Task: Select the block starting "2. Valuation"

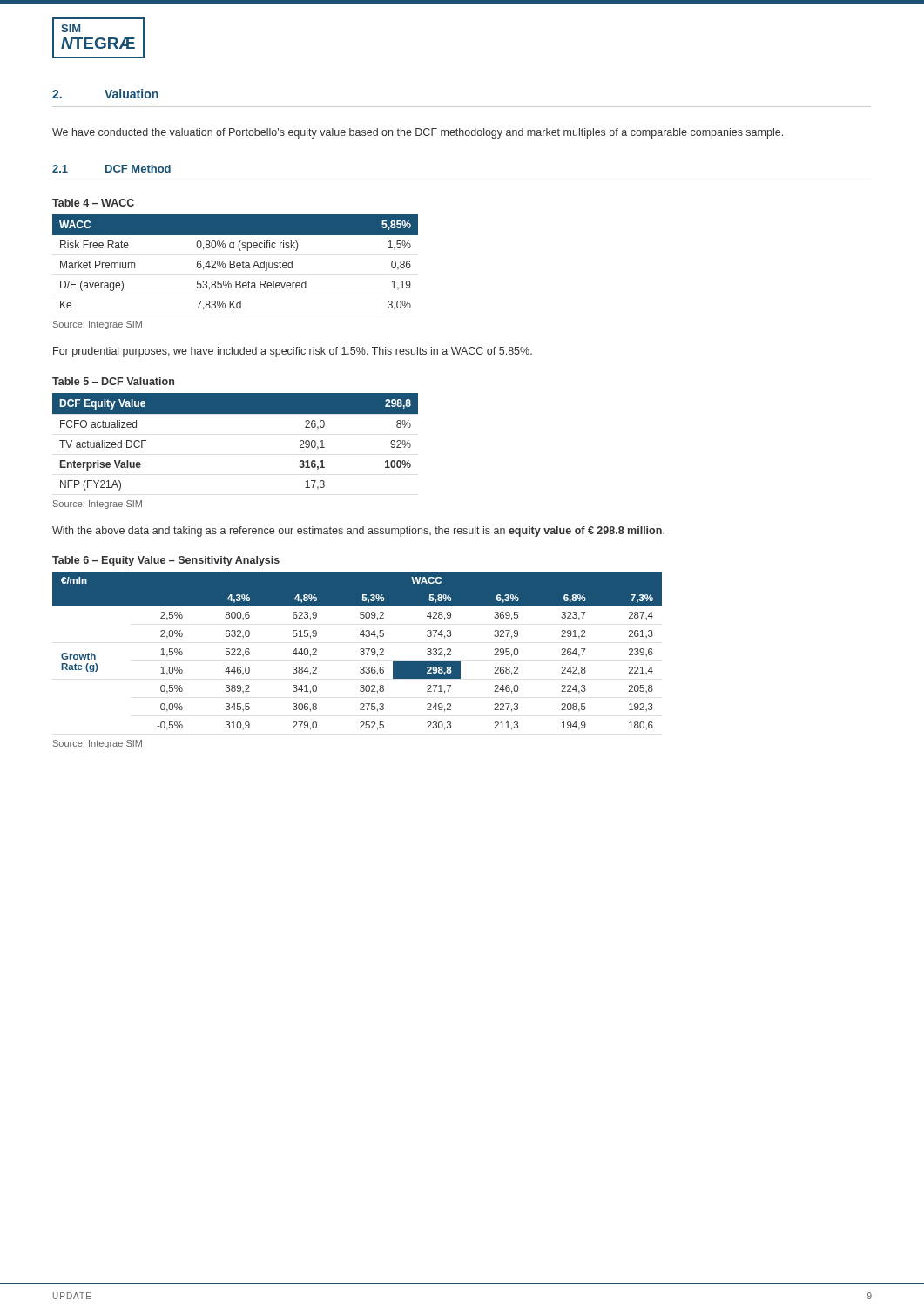Action: tap(106, 94)
